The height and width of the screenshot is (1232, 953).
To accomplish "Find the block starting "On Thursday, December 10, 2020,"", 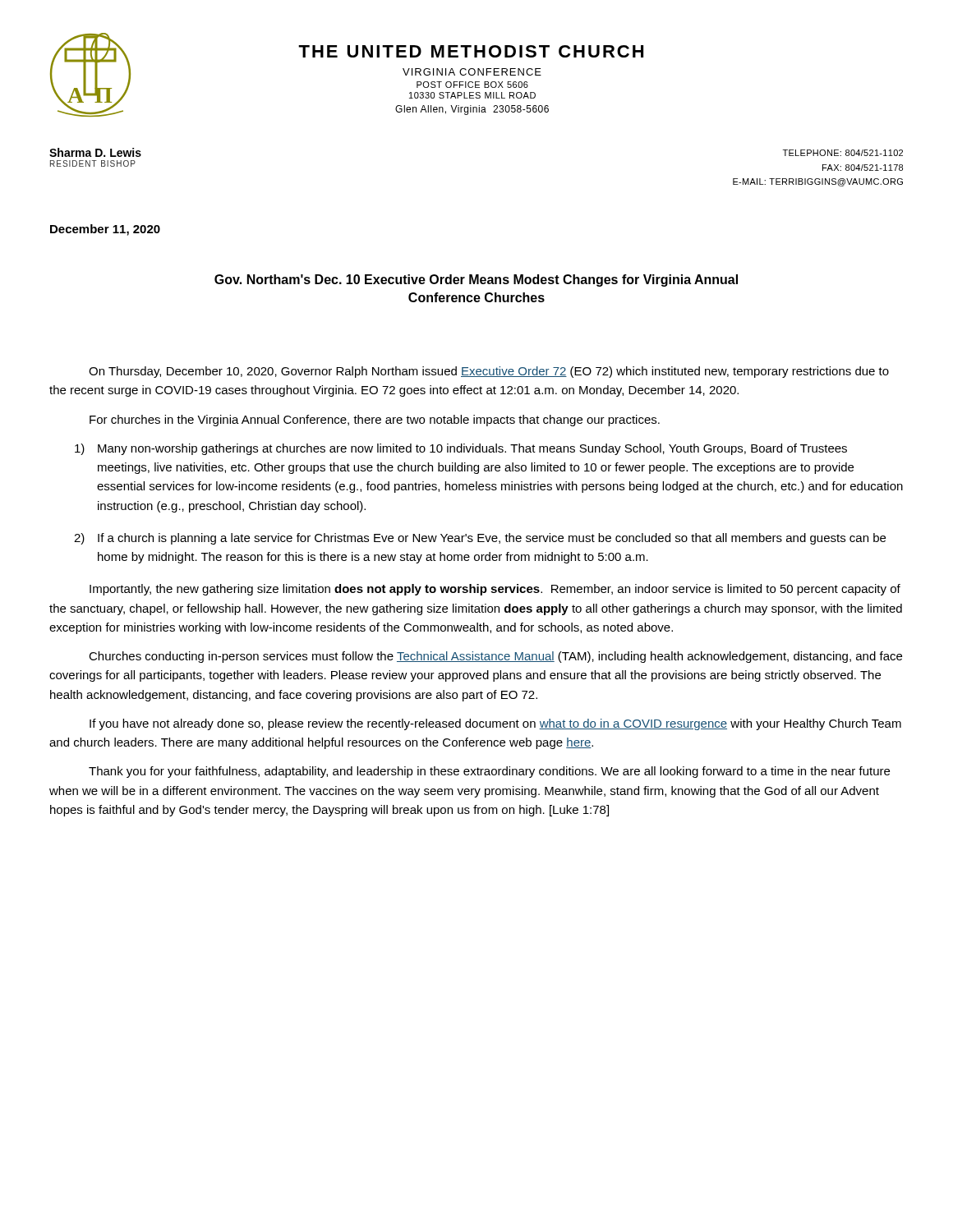I will click(x=469, y=380).
